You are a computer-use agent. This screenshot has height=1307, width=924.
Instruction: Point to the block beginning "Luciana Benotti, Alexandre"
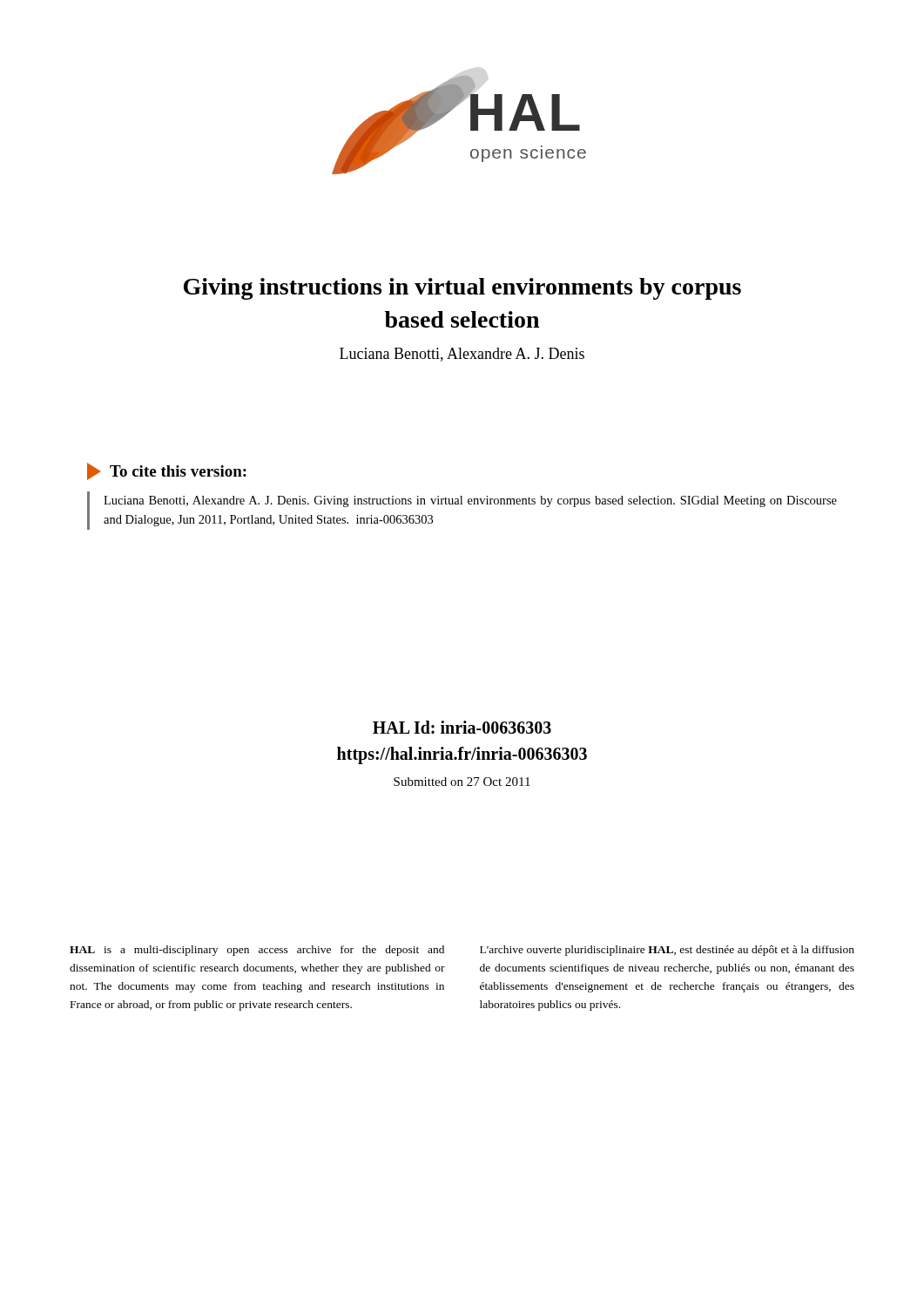pyautogui.click(x=470, y=510)
